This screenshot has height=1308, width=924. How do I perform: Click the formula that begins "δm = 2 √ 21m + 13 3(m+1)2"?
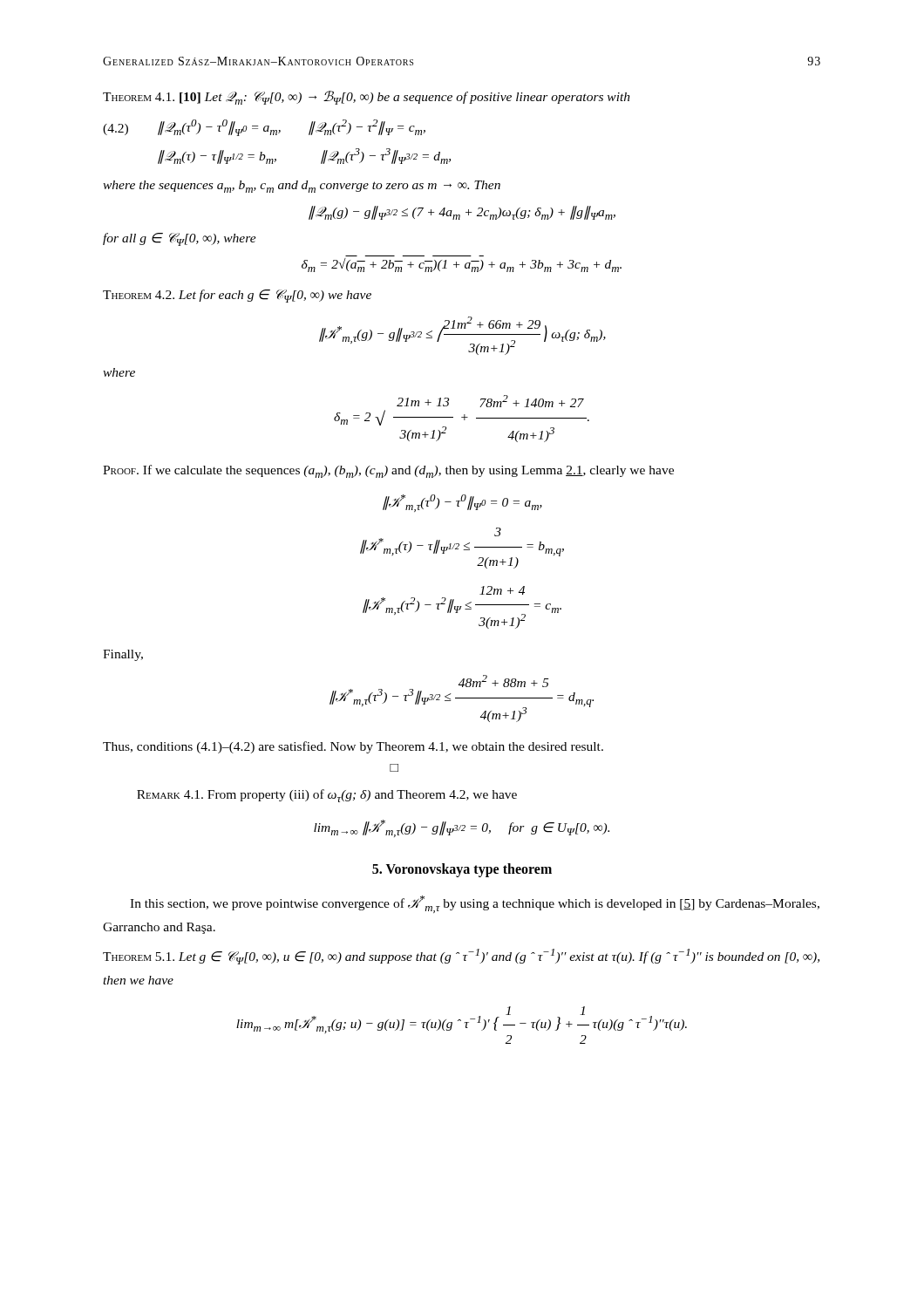pyautogui.click(x=462, y=417)
